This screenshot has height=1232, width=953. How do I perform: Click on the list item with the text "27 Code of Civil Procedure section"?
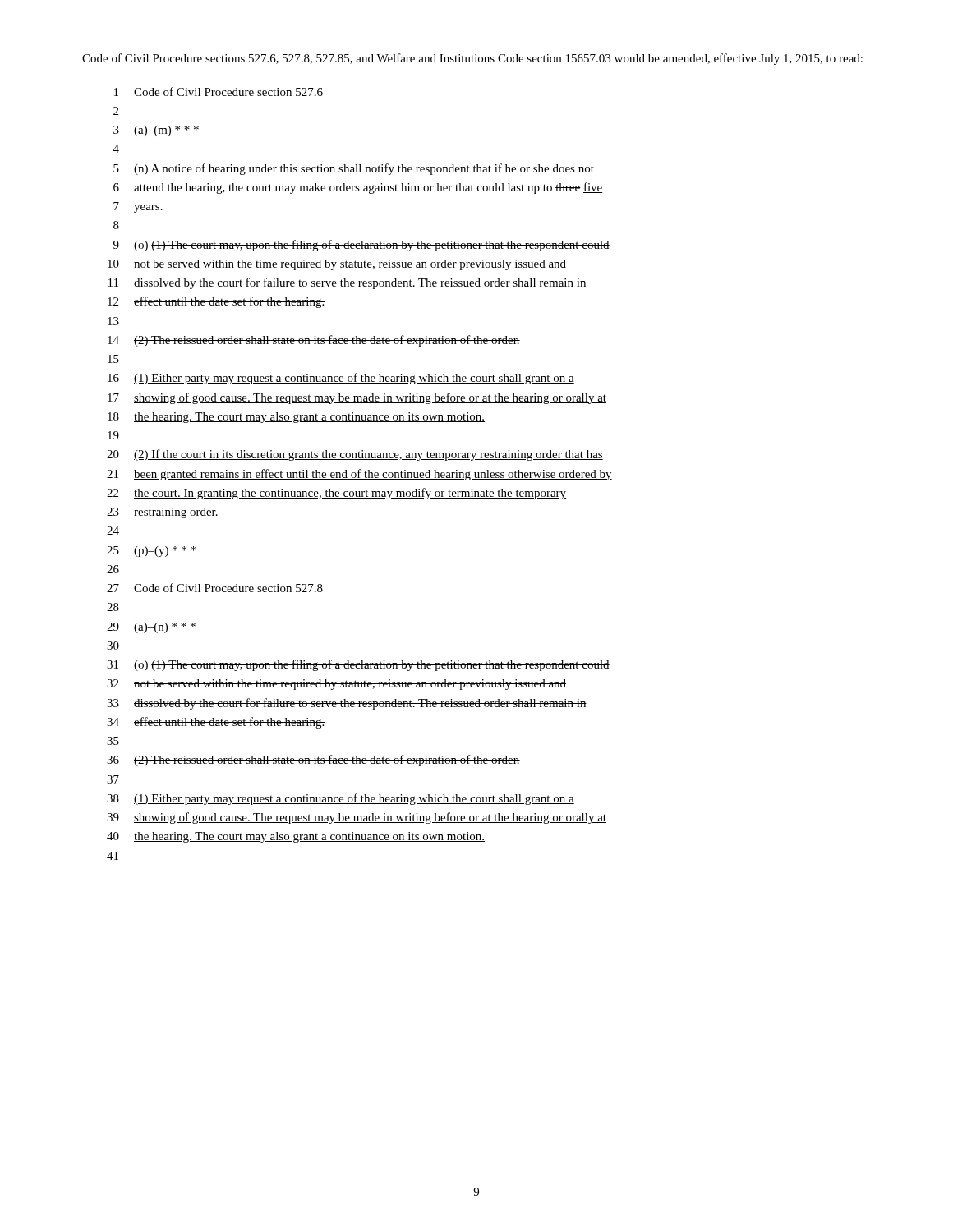click(215, 588)
